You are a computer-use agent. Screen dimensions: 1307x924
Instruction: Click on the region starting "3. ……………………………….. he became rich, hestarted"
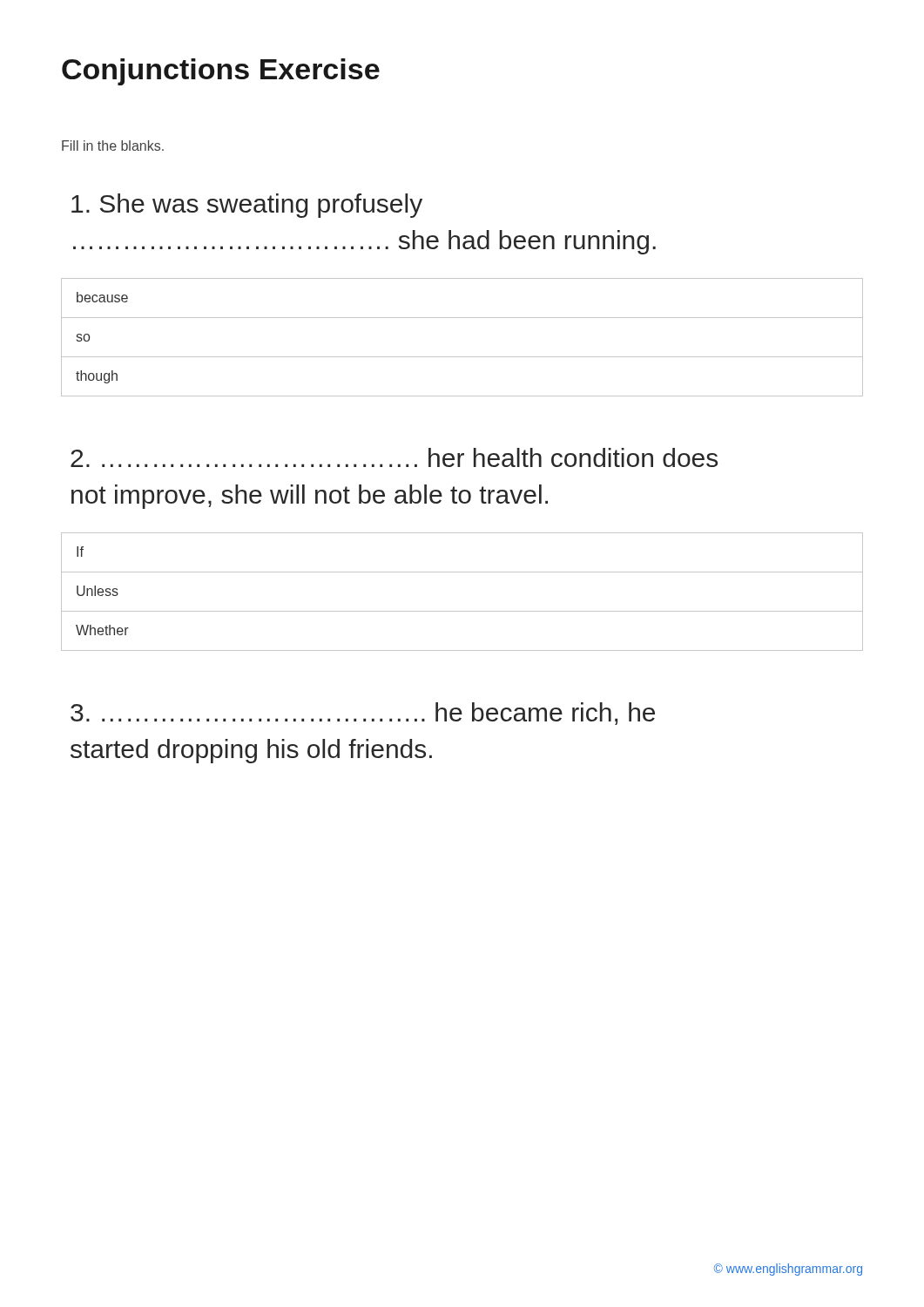363,731
